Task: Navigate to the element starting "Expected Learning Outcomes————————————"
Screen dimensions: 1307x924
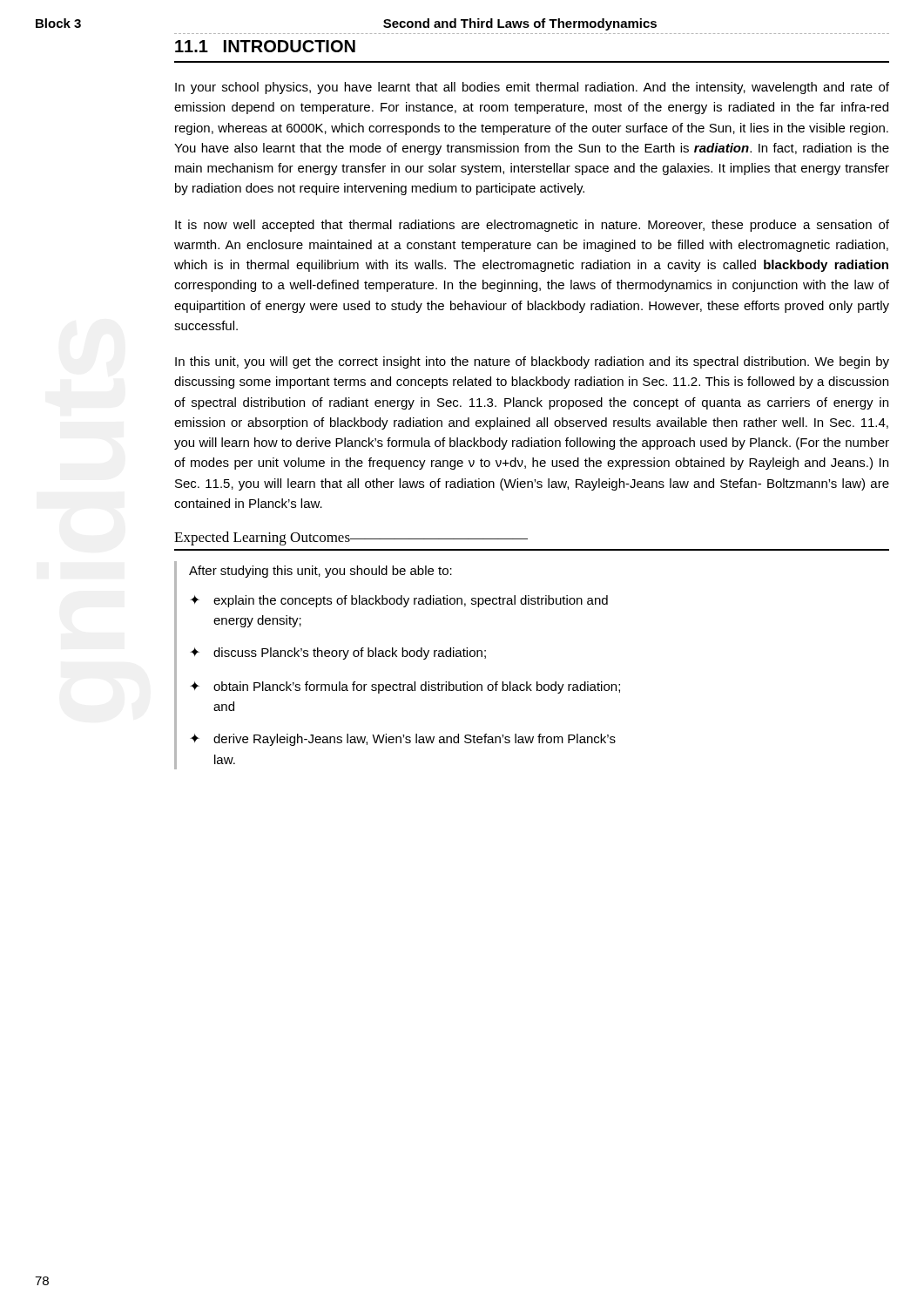Action: tap(532, 540)
